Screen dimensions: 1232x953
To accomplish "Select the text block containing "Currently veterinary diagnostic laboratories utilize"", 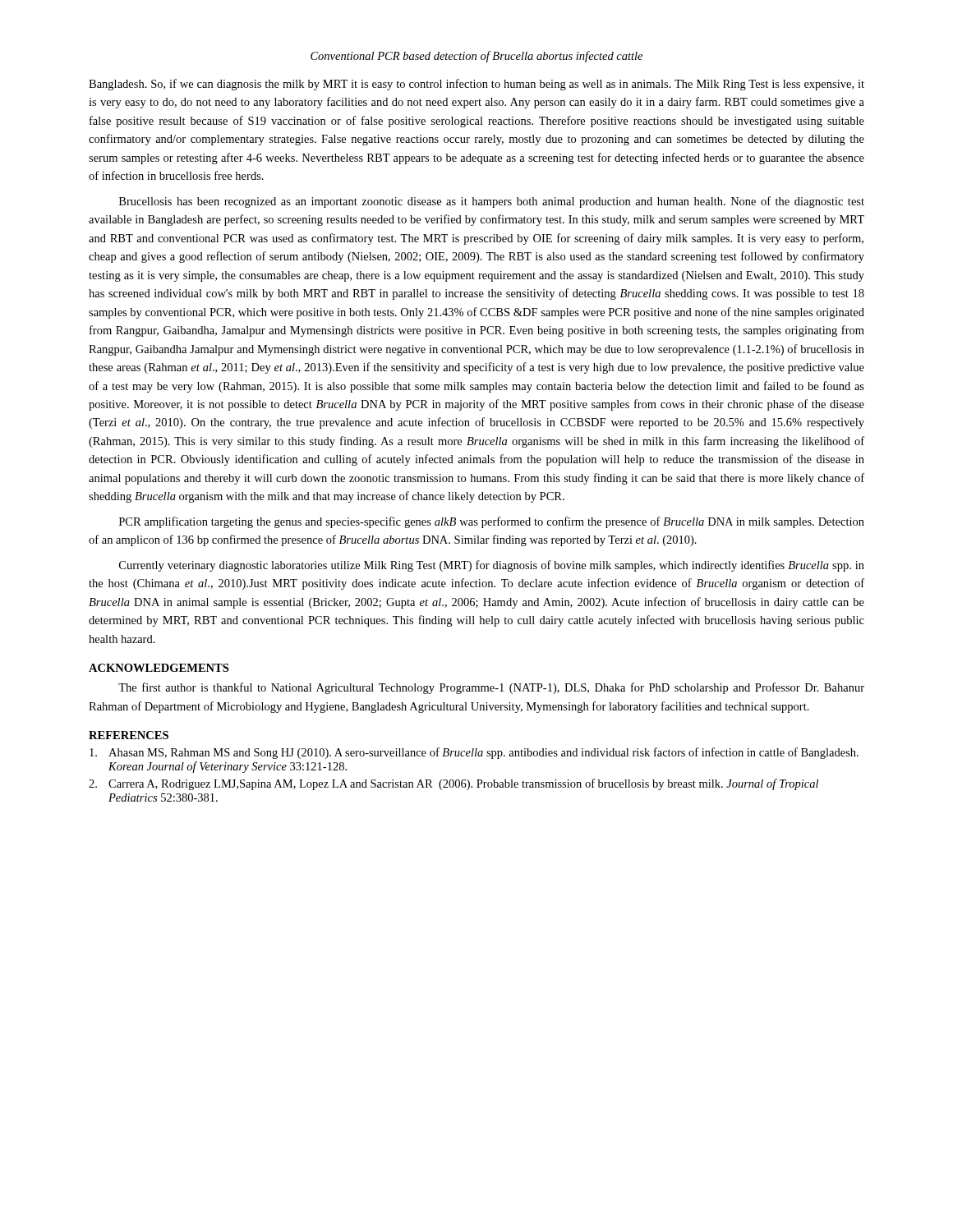I will pyautogui.click(x=476, y=602).
